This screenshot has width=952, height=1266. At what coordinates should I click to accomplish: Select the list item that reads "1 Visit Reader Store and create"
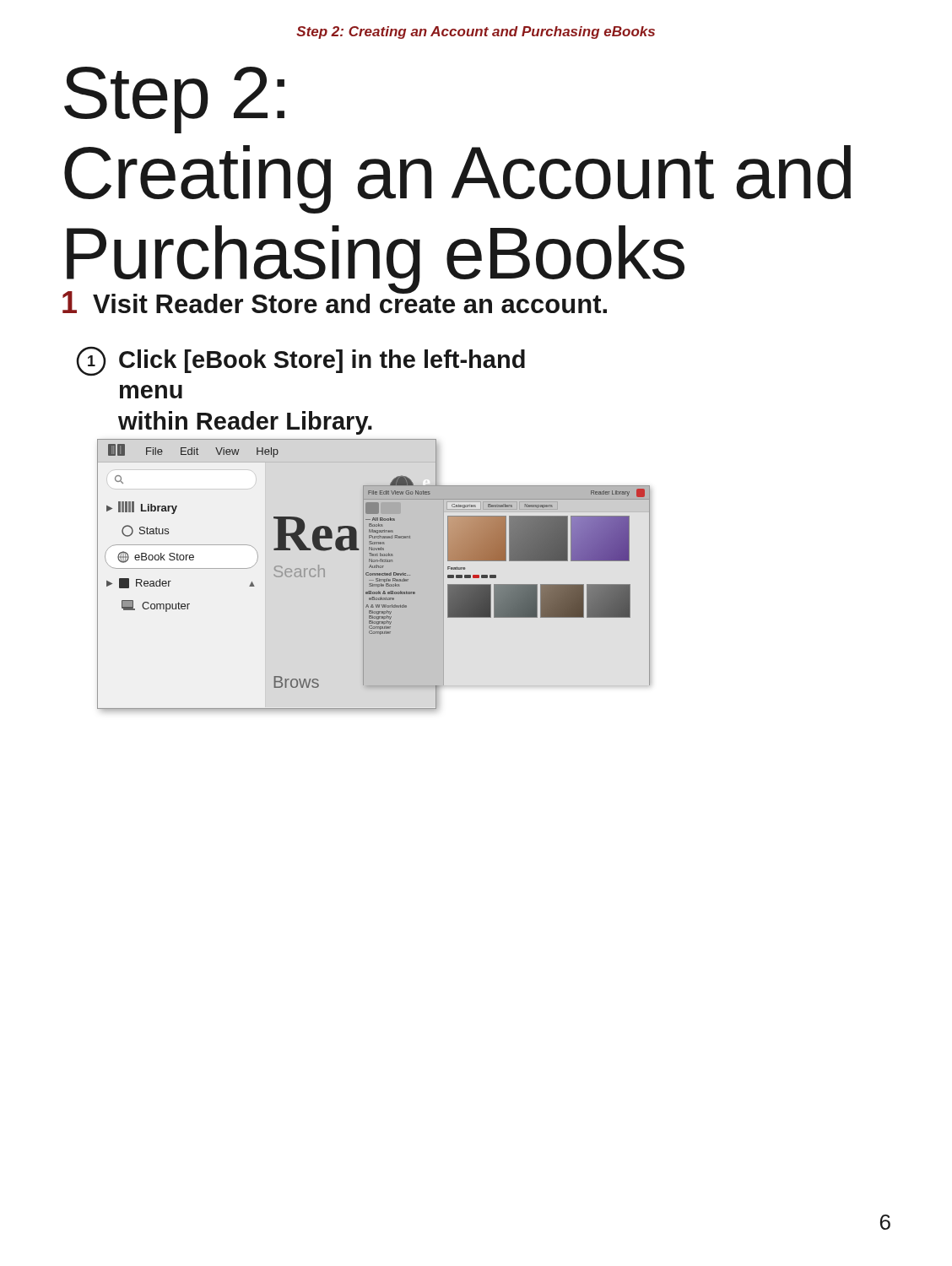click(335, 303)
